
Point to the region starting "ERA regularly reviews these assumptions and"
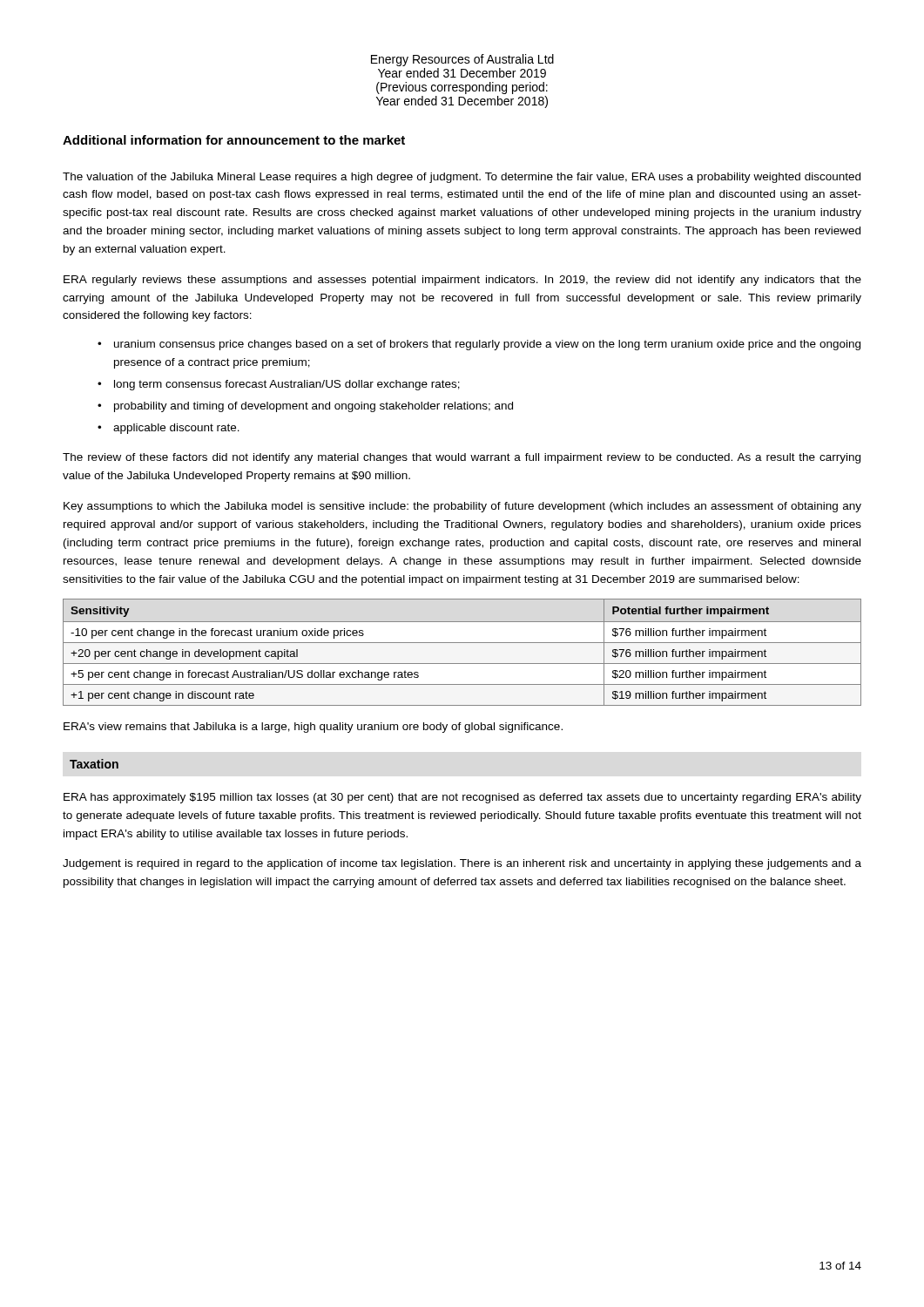pos(462,298)
